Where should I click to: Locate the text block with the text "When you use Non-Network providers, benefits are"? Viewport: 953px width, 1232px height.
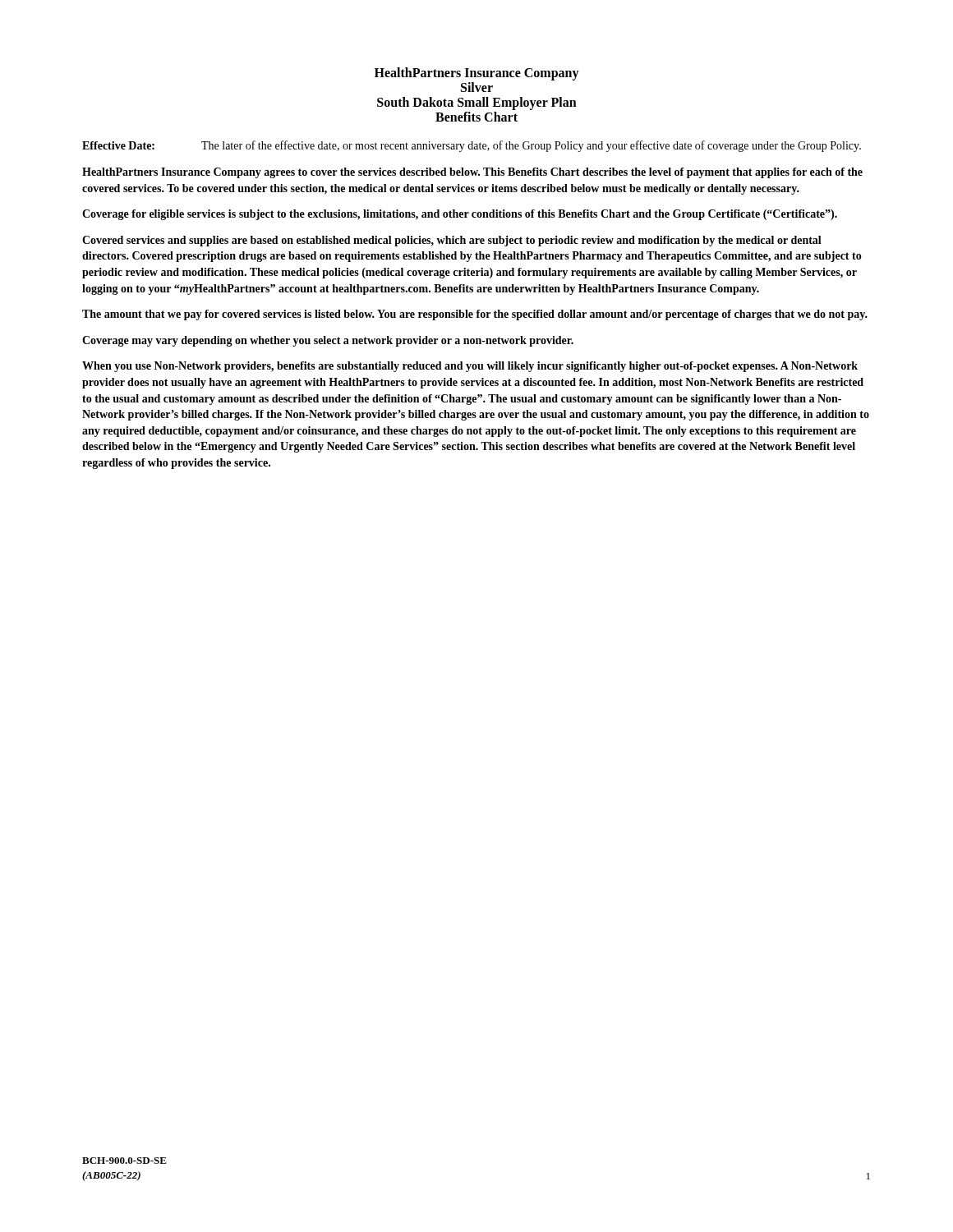click(x=476, y=414)
